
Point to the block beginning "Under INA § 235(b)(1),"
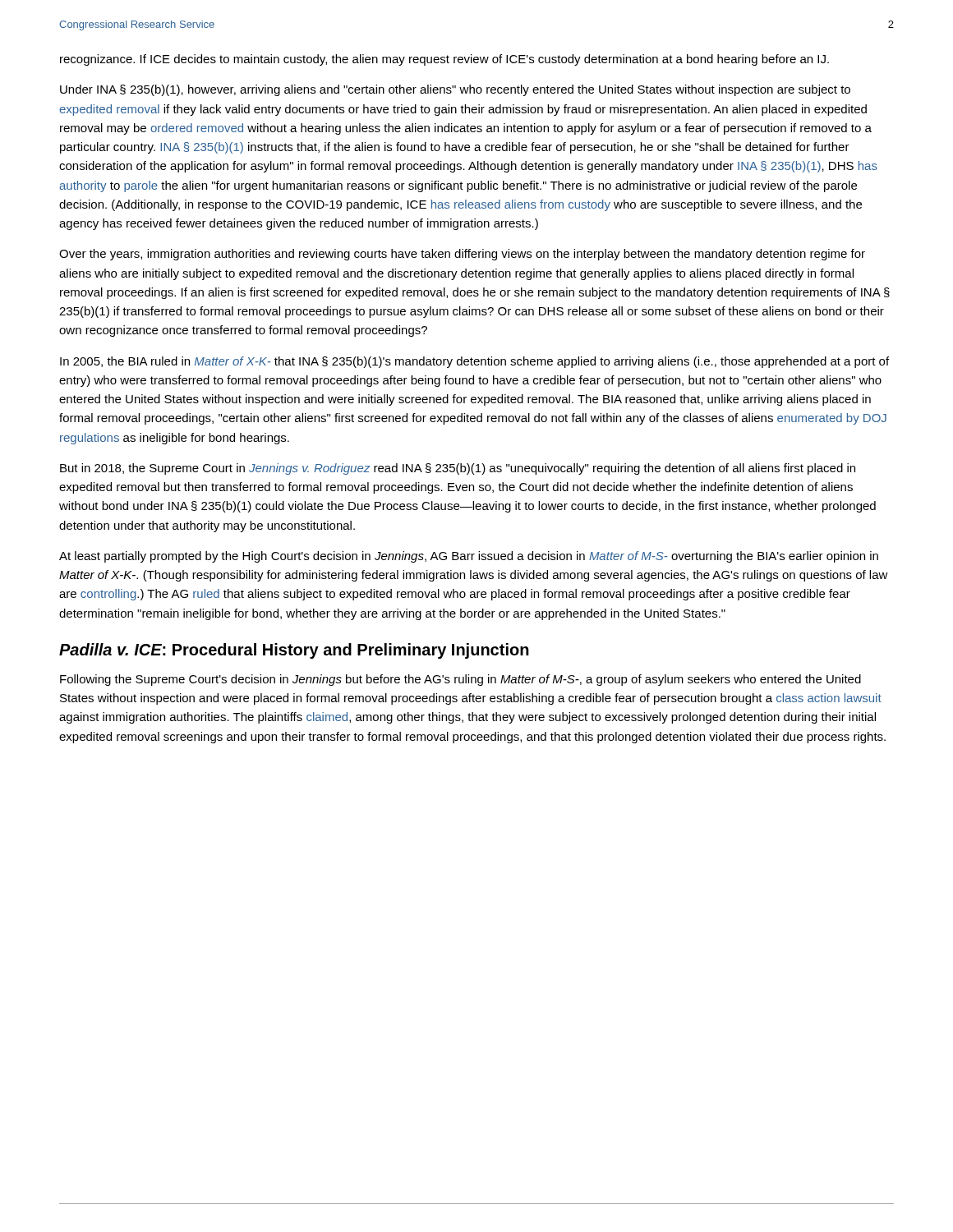click(x=476, y=156)
